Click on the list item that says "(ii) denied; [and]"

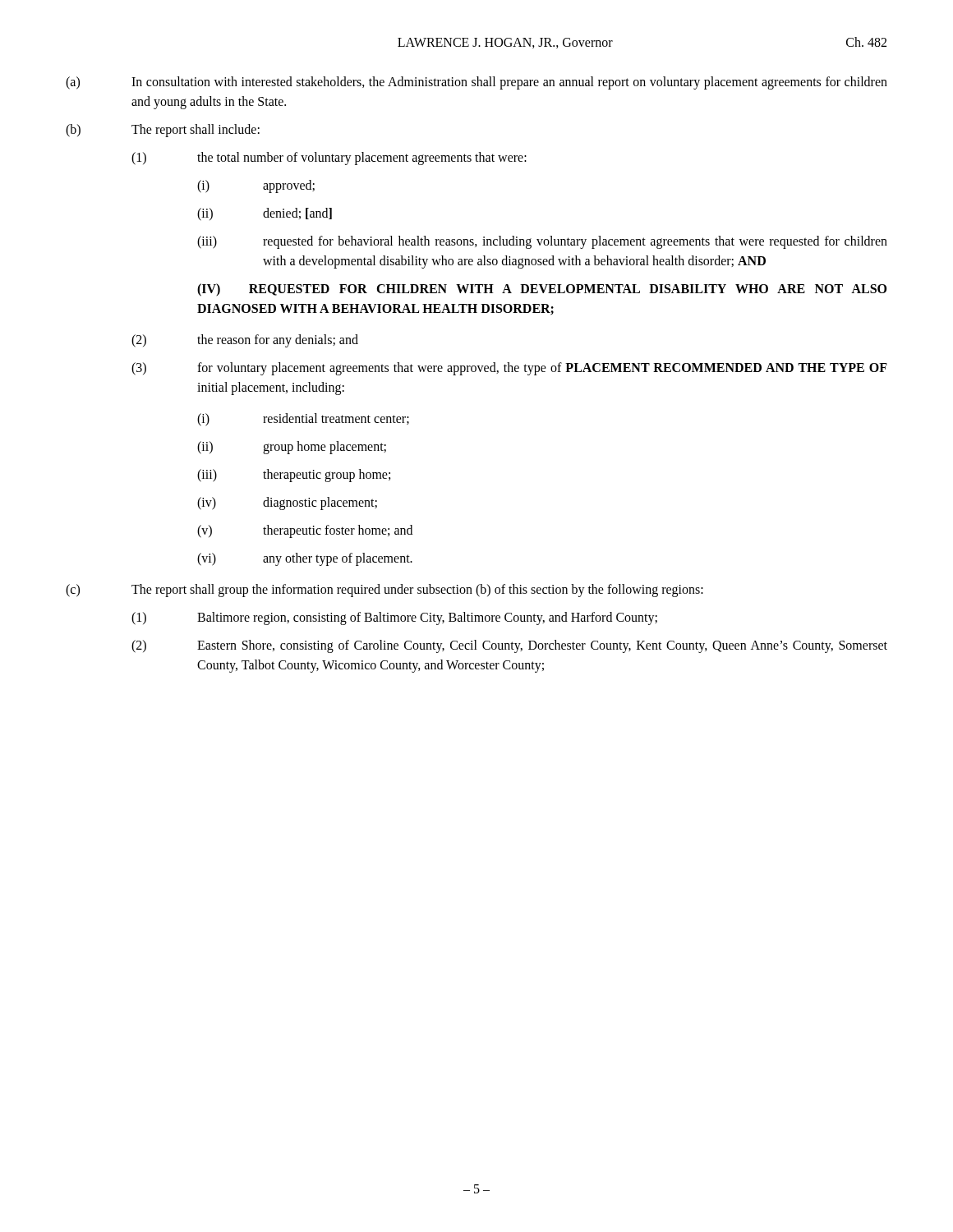[265, 214]
